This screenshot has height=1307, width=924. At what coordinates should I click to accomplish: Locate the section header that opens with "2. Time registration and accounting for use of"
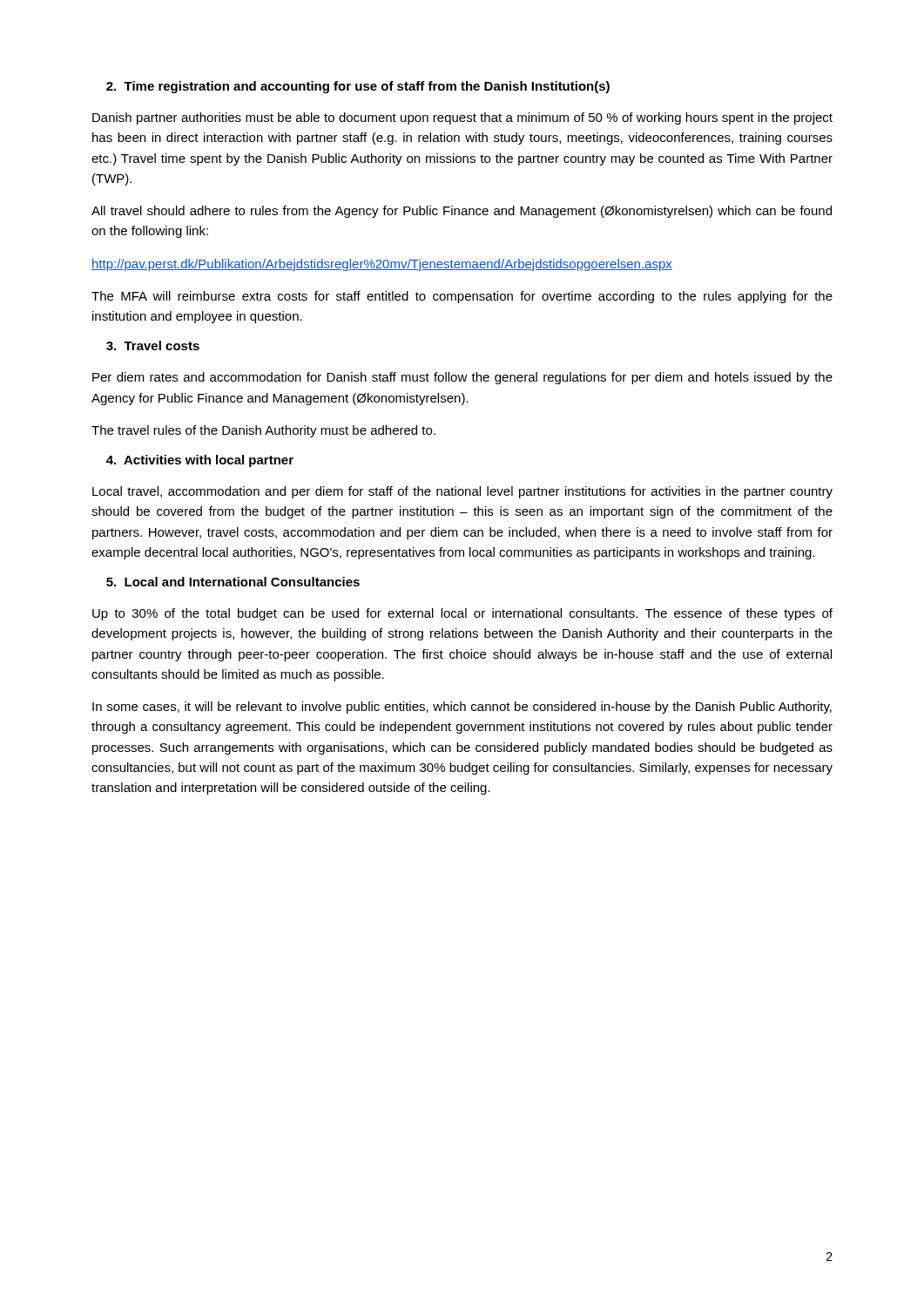point(351,86)
